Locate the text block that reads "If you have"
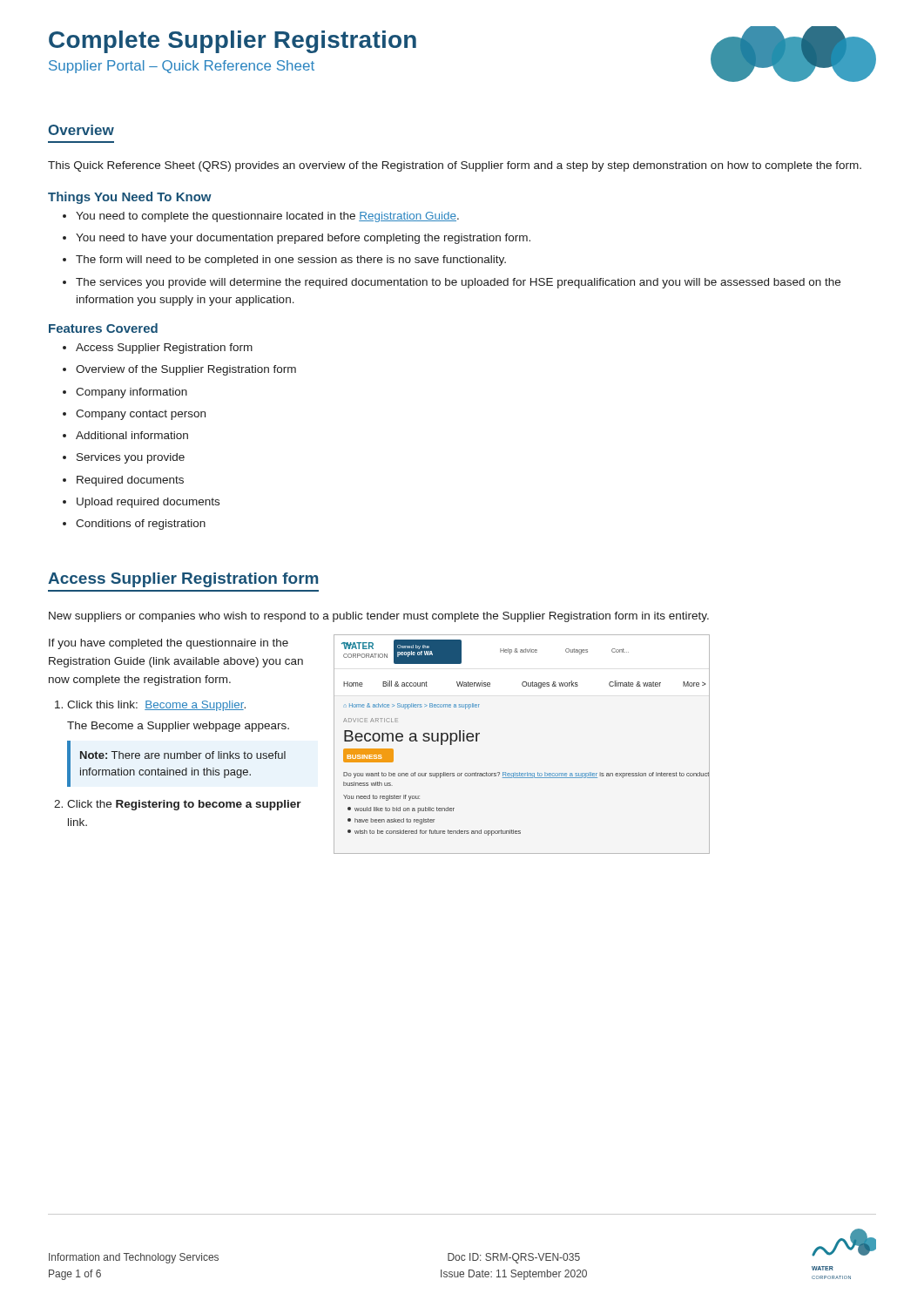The image size is (924, 1307). click(x=183, y=662)
